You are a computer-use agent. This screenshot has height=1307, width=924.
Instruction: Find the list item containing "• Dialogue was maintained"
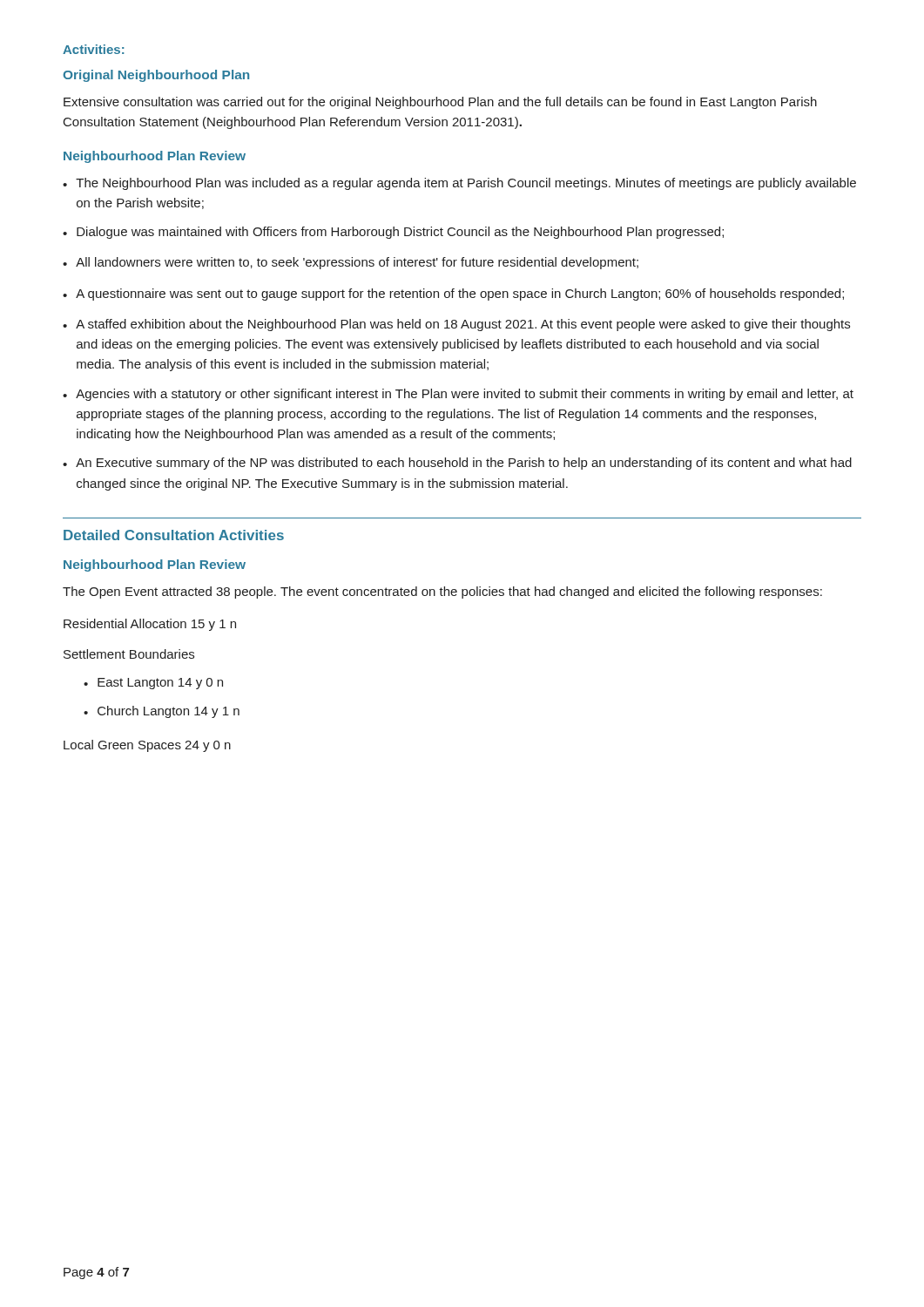click(x=394, y=232)
